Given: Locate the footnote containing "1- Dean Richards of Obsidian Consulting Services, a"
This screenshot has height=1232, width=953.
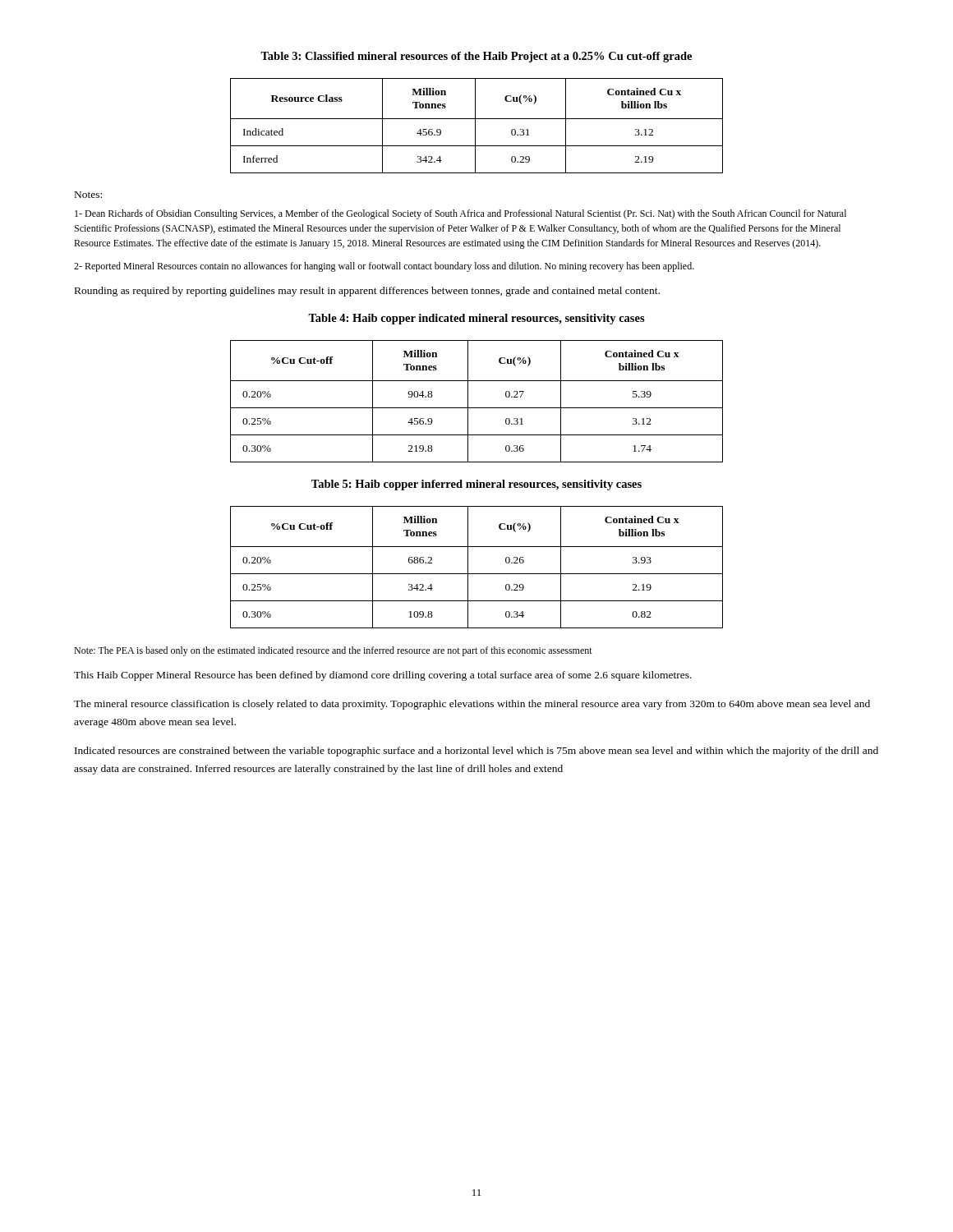Looking at the screenshot, I should 460,228.
